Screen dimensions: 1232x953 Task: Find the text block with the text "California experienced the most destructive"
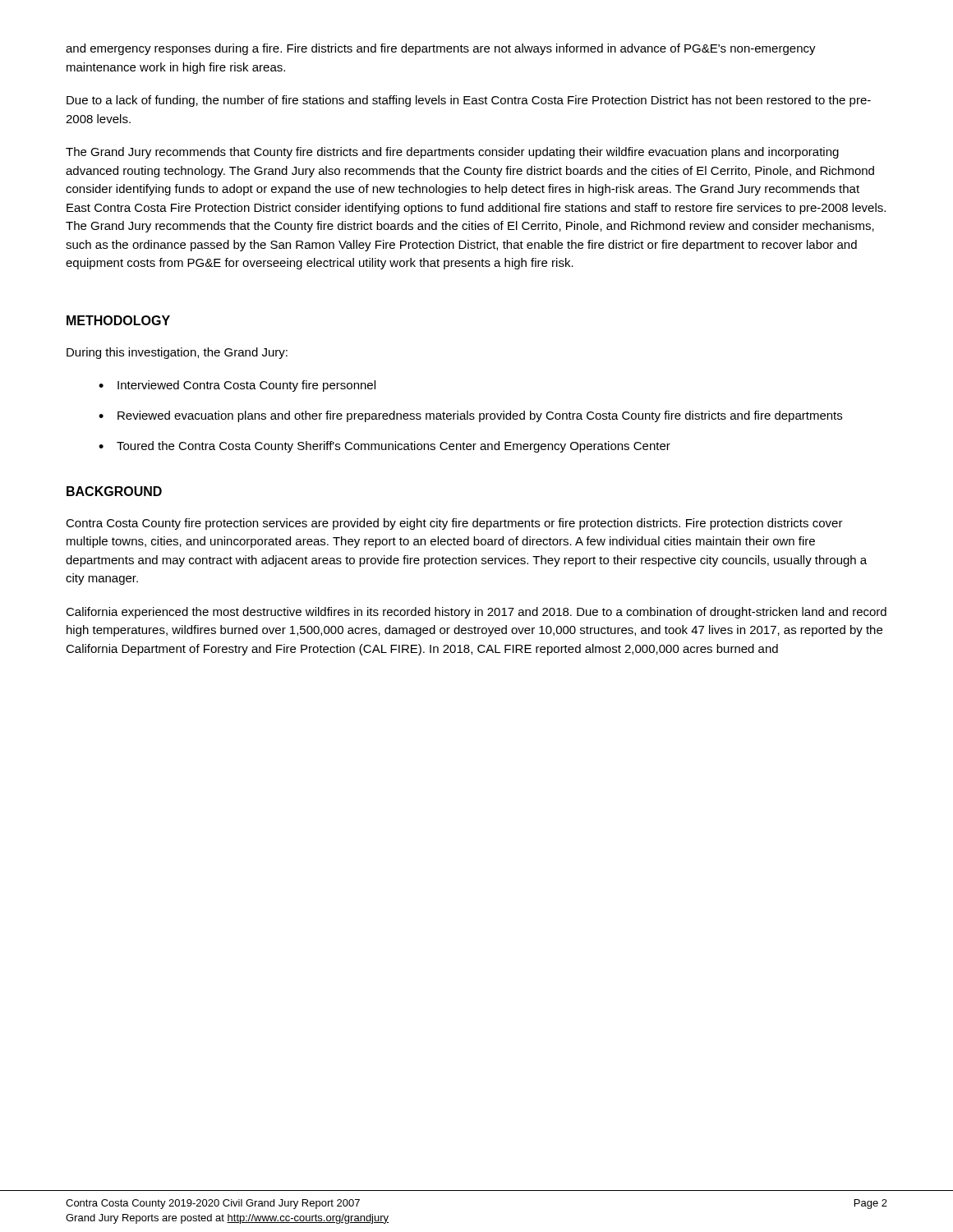(476, 630)
